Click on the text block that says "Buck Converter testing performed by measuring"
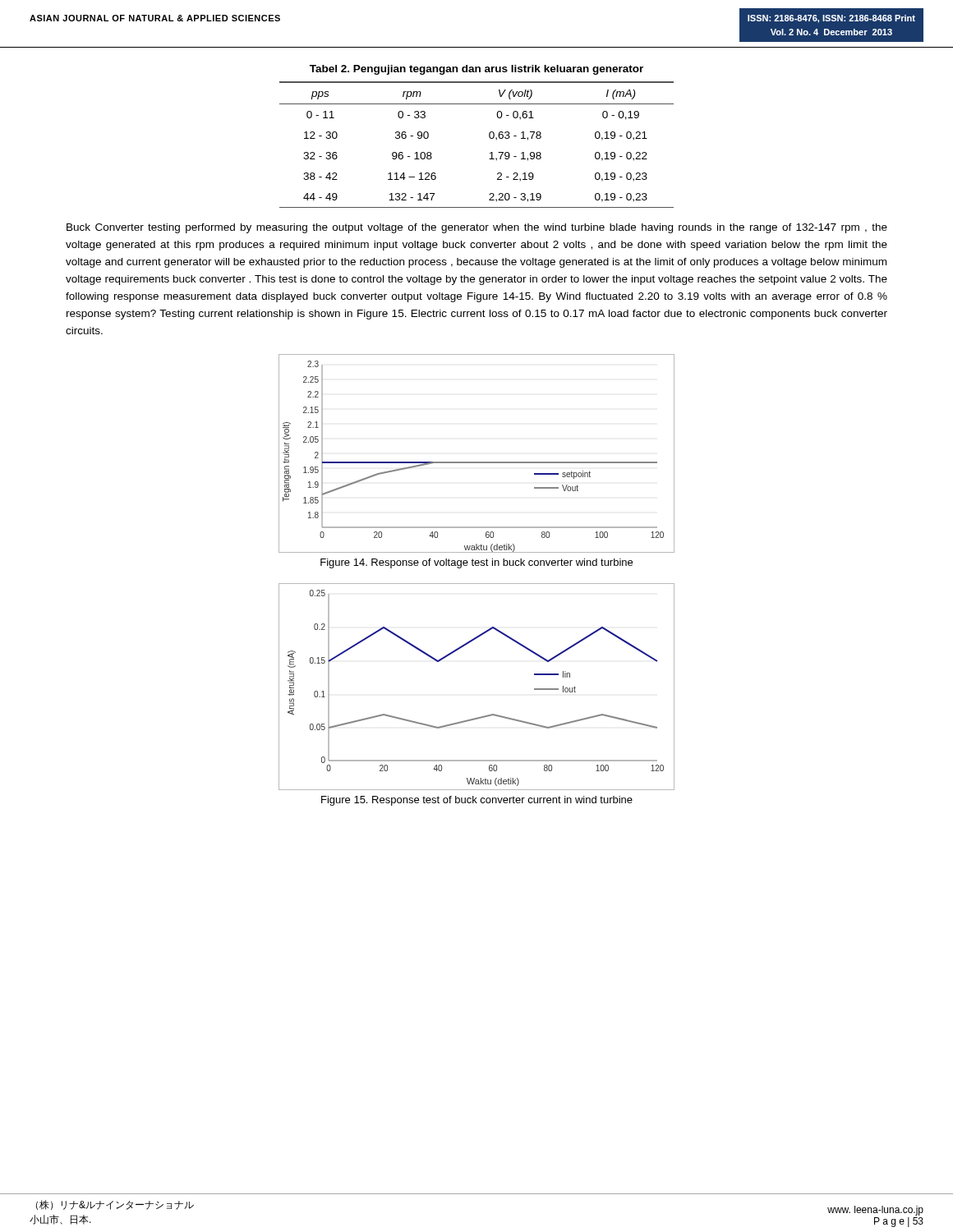 (x=476, y=279)
